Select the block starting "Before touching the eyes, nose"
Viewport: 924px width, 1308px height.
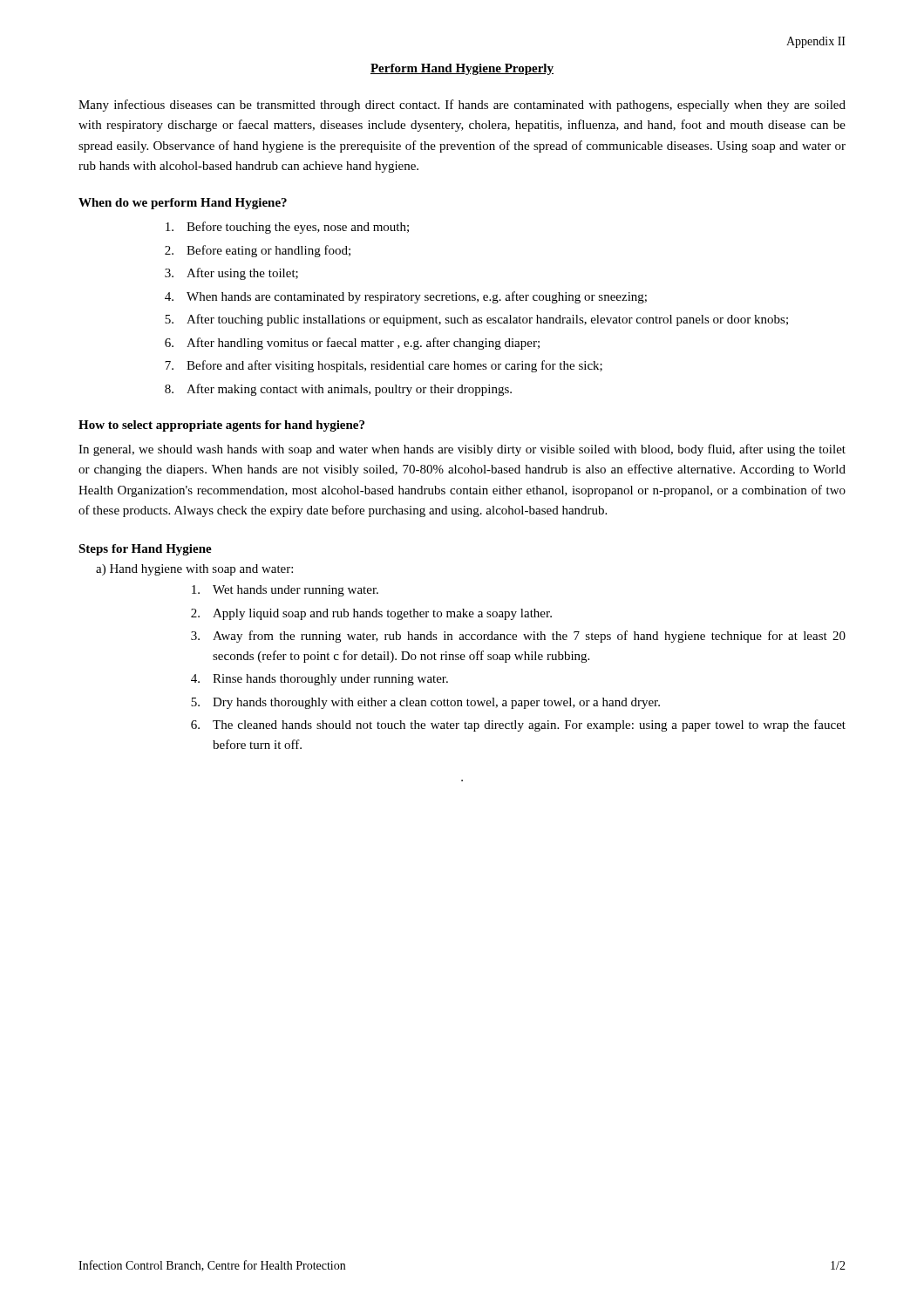tap(287, 228)
